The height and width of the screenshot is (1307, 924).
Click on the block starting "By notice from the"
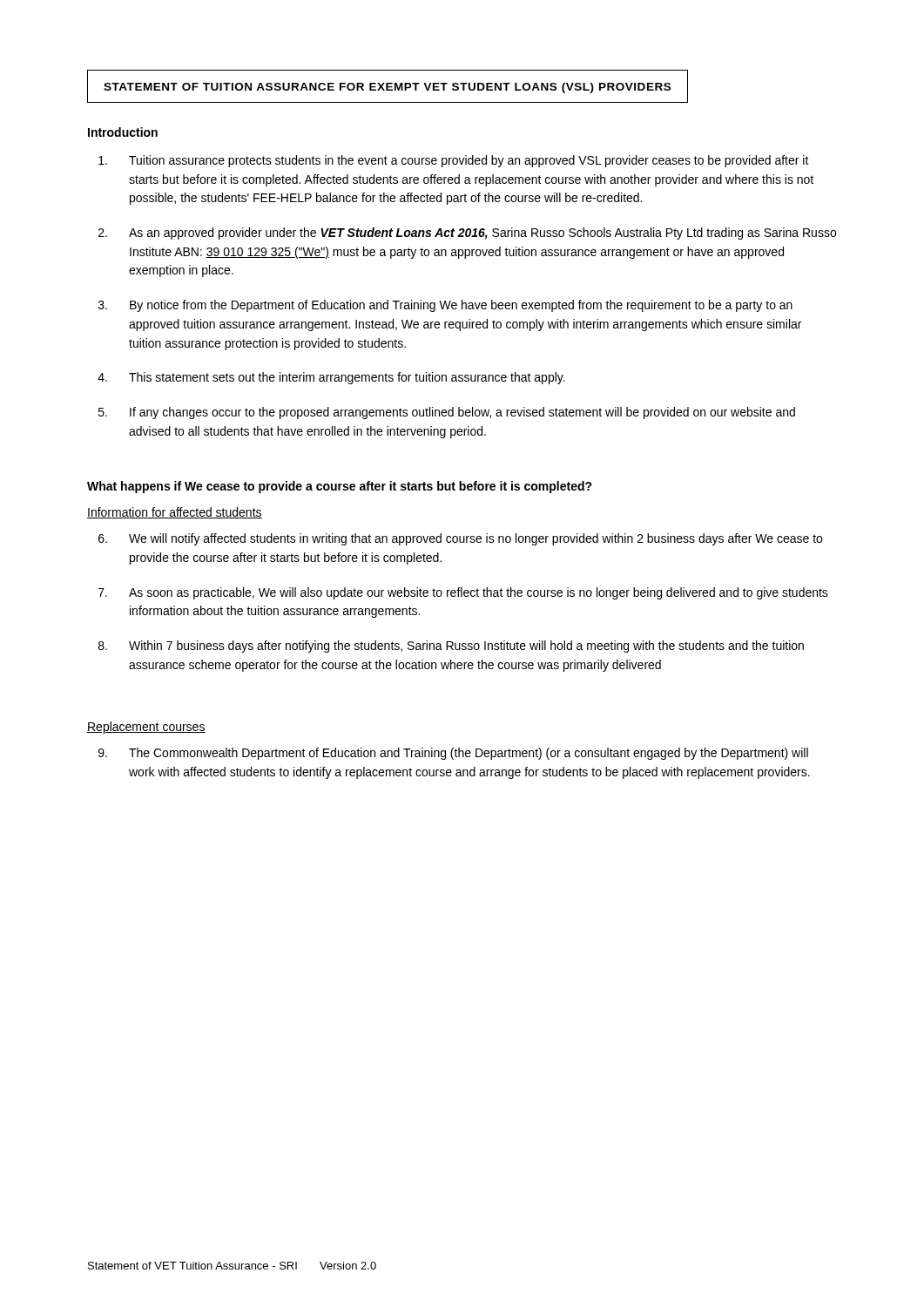[465, 324]
